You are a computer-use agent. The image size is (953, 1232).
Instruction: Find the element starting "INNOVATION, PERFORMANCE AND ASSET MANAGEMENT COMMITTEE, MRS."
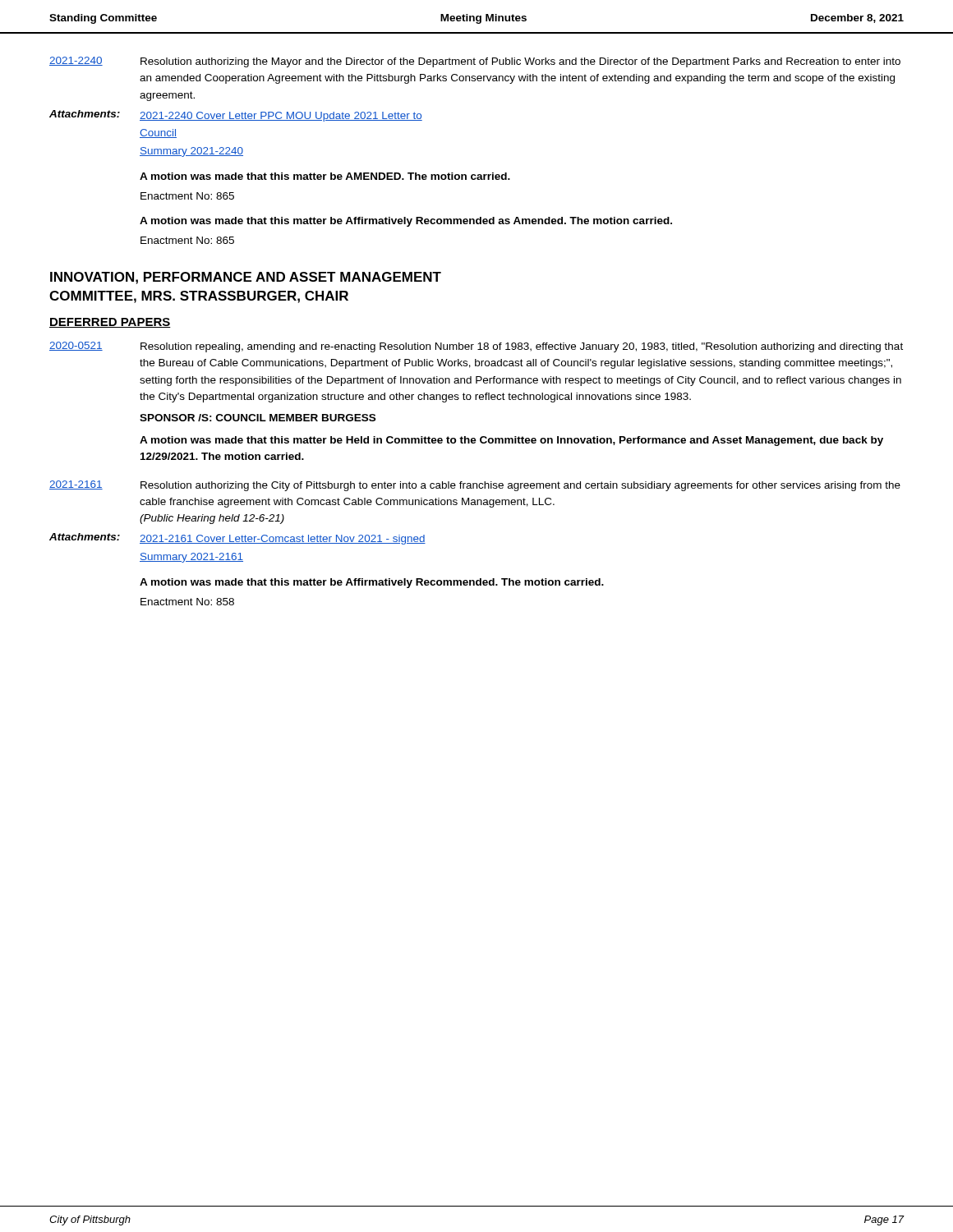pos(245,287)
